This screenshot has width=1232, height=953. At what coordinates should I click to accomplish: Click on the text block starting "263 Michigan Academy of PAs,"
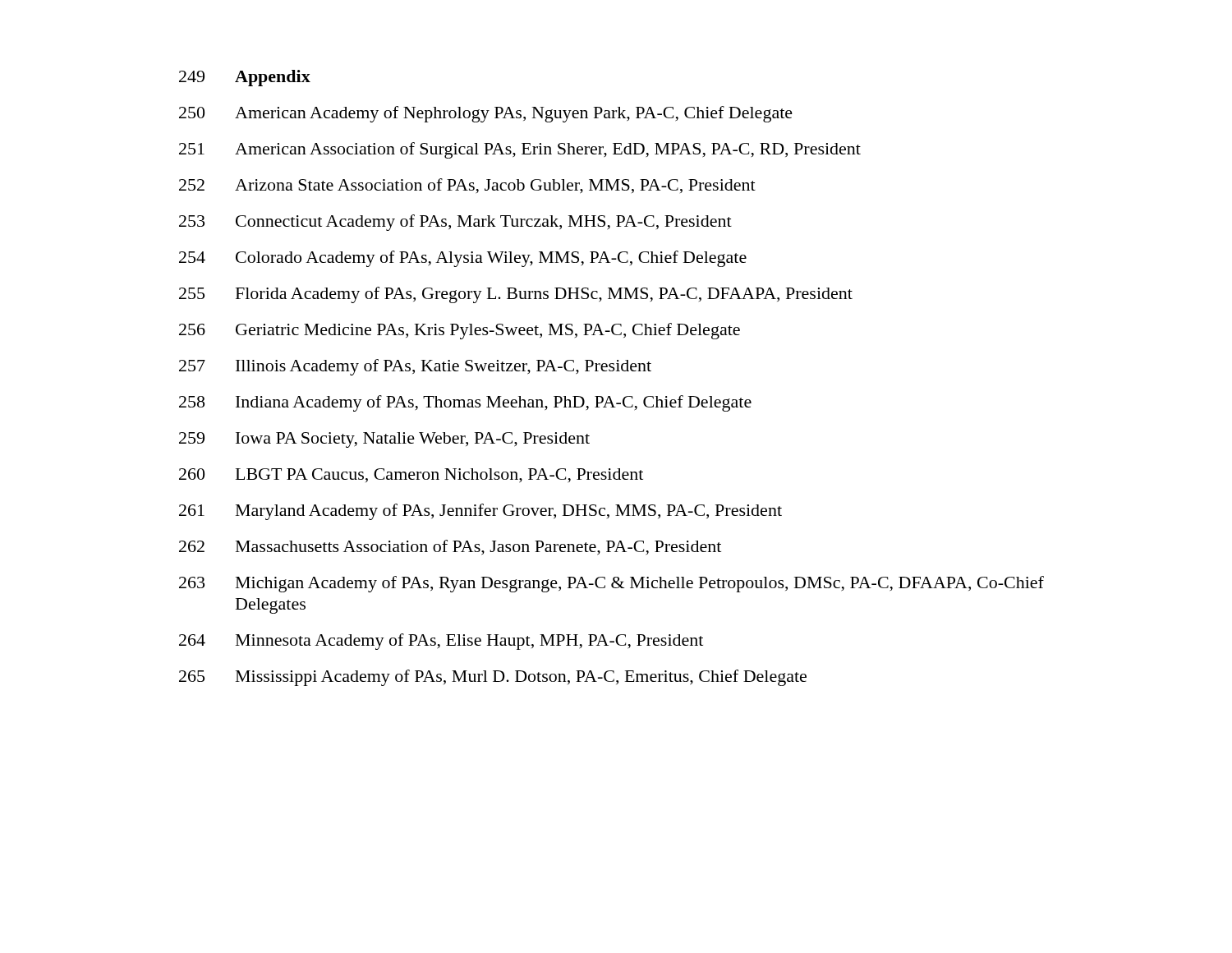click(616, 593)
